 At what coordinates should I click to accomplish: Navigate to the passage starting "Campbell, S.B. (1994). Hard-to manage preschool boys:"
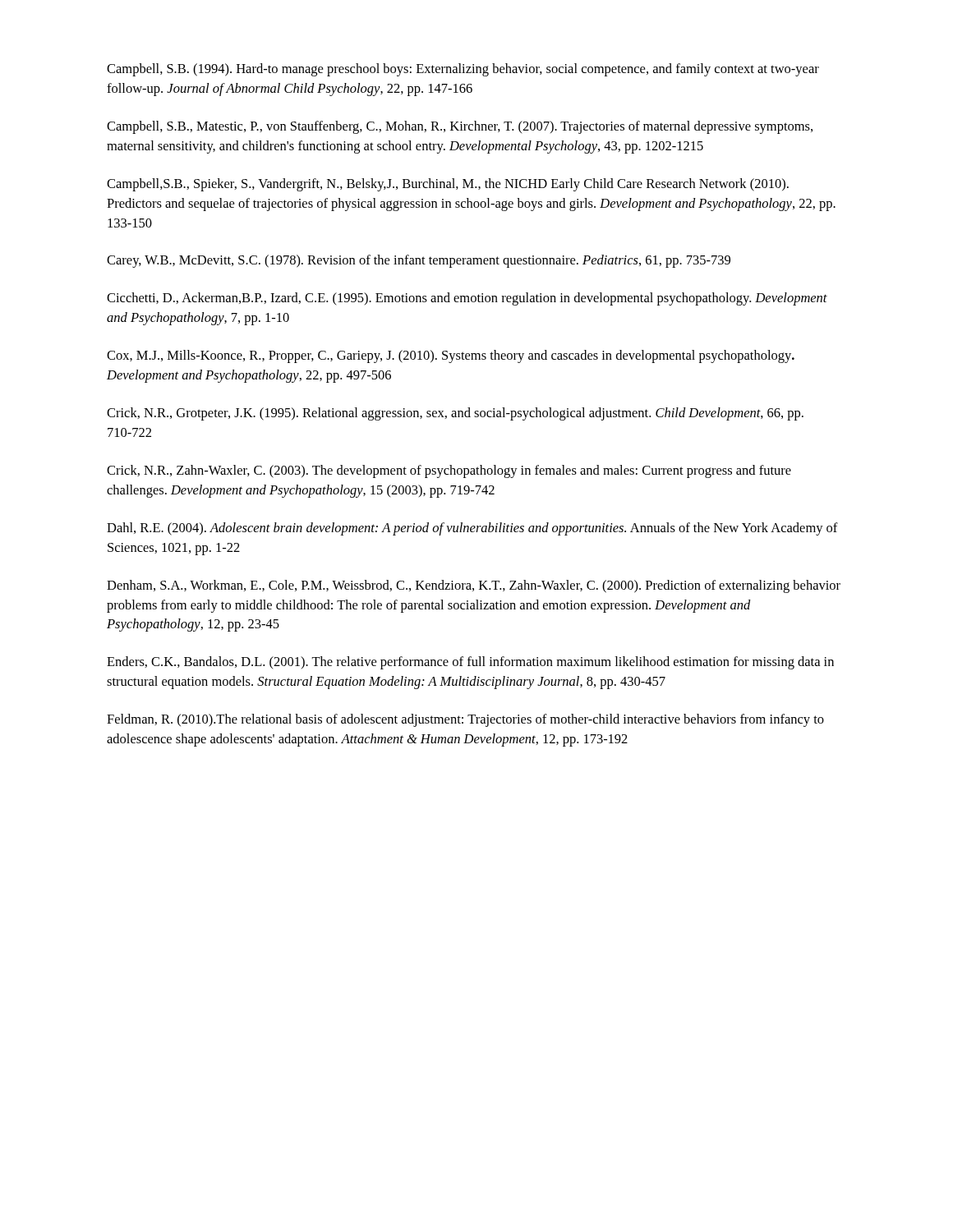(463, 78)
